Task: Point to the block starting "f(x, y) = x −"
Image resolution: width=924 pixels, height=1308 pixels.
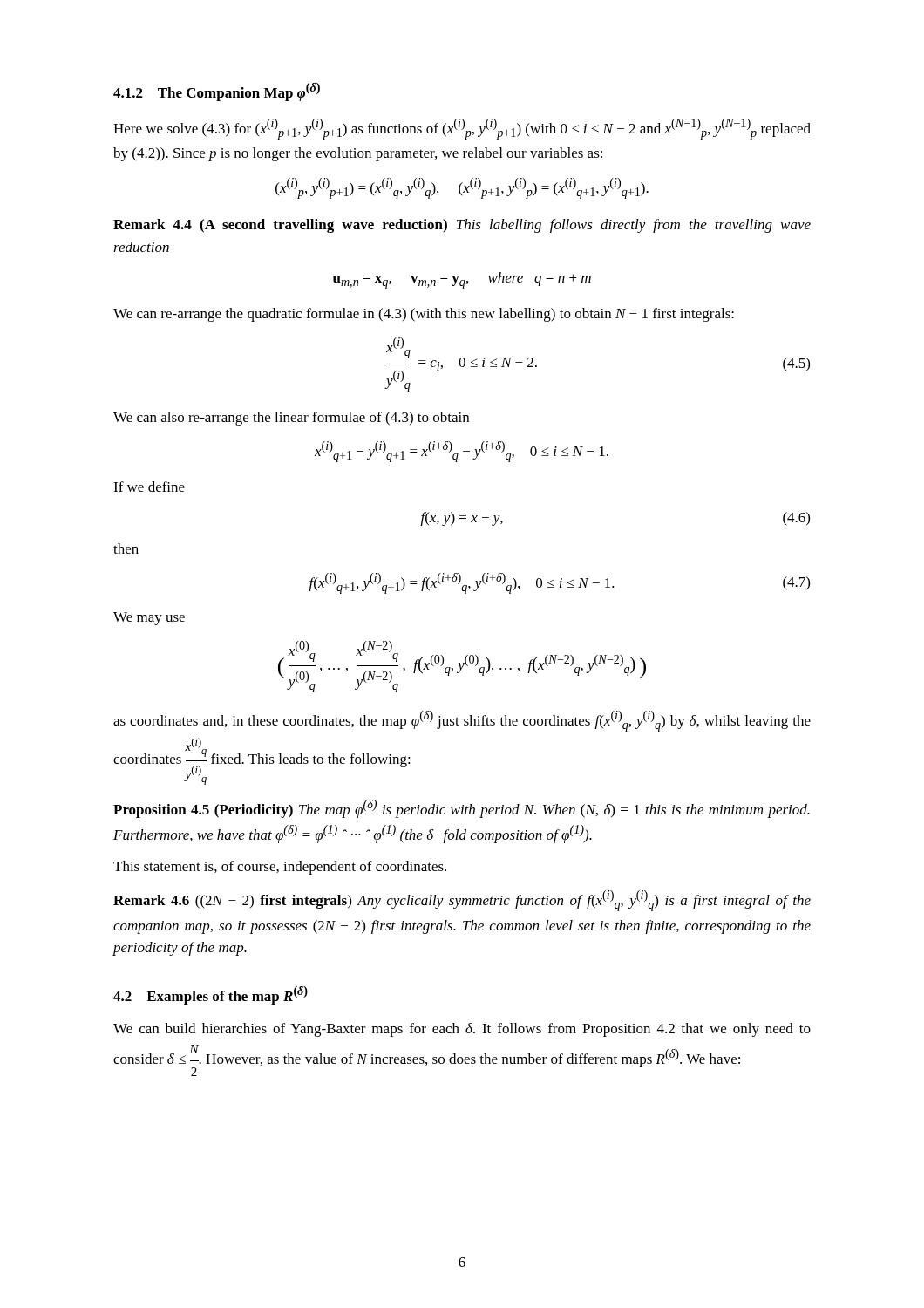Action: [474, 518]
